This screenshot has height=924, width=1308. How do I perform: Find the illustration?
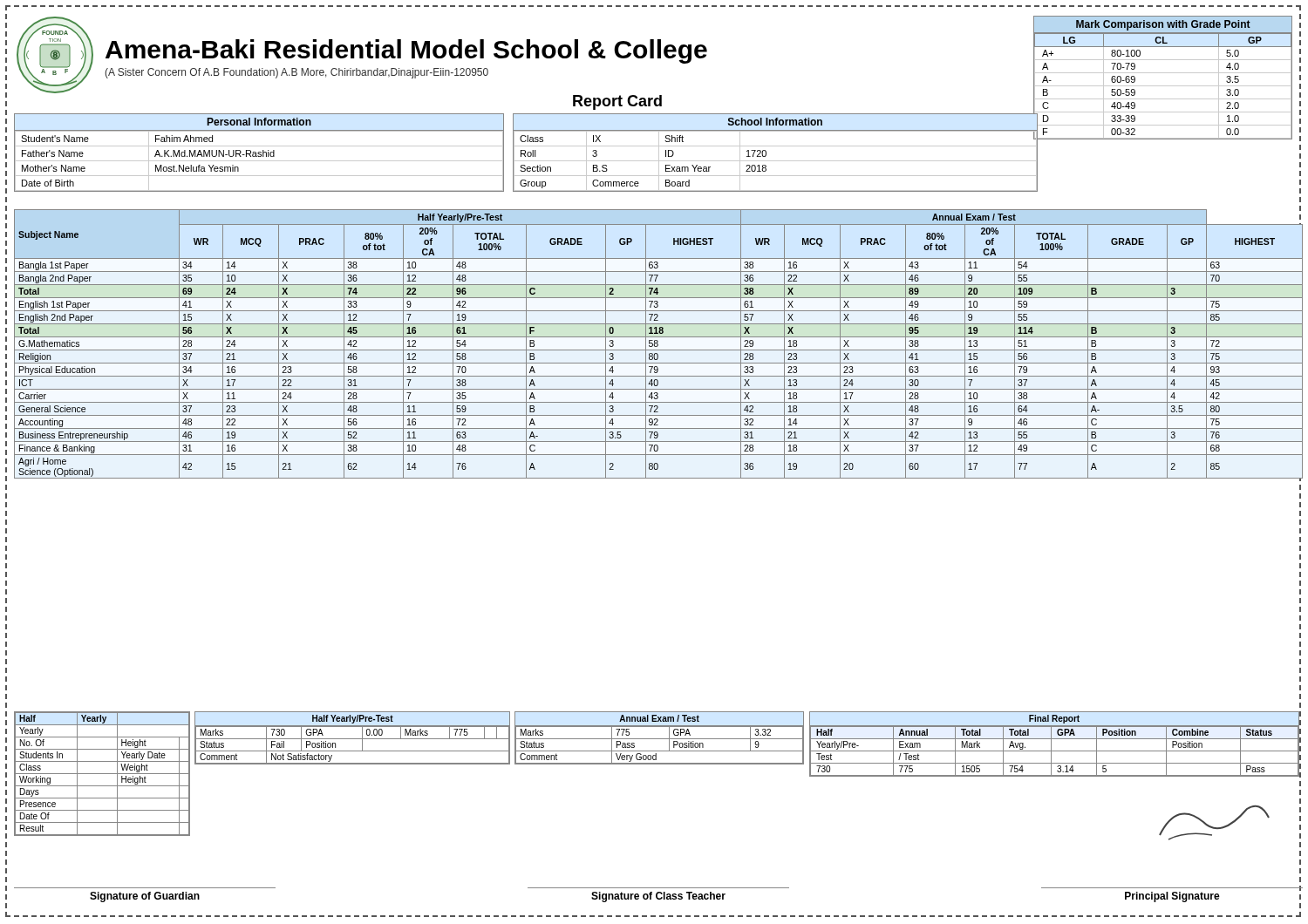[1208, 822]
